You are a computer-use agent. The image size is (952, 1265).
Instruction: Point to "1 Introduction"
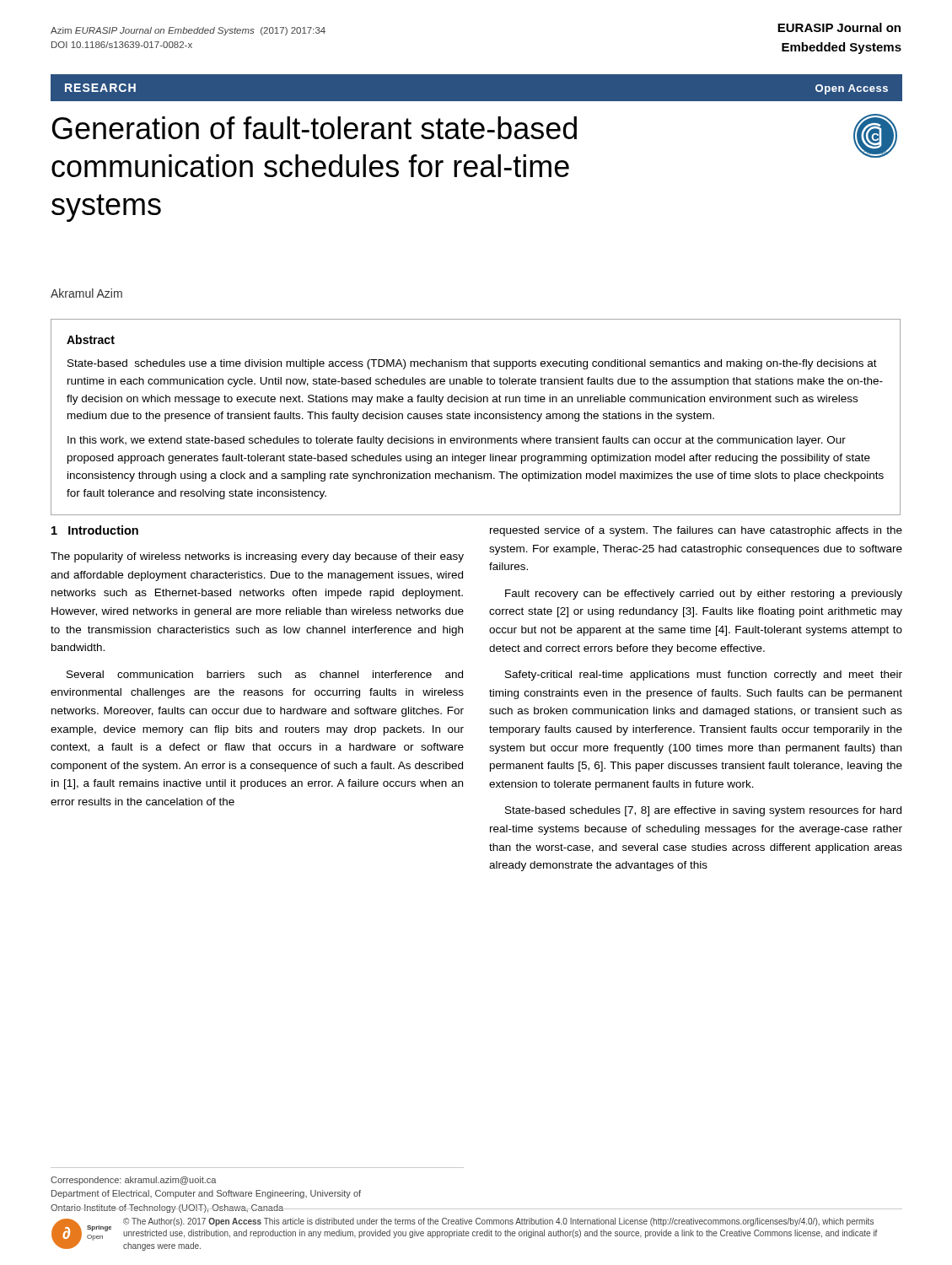[95, 530]
